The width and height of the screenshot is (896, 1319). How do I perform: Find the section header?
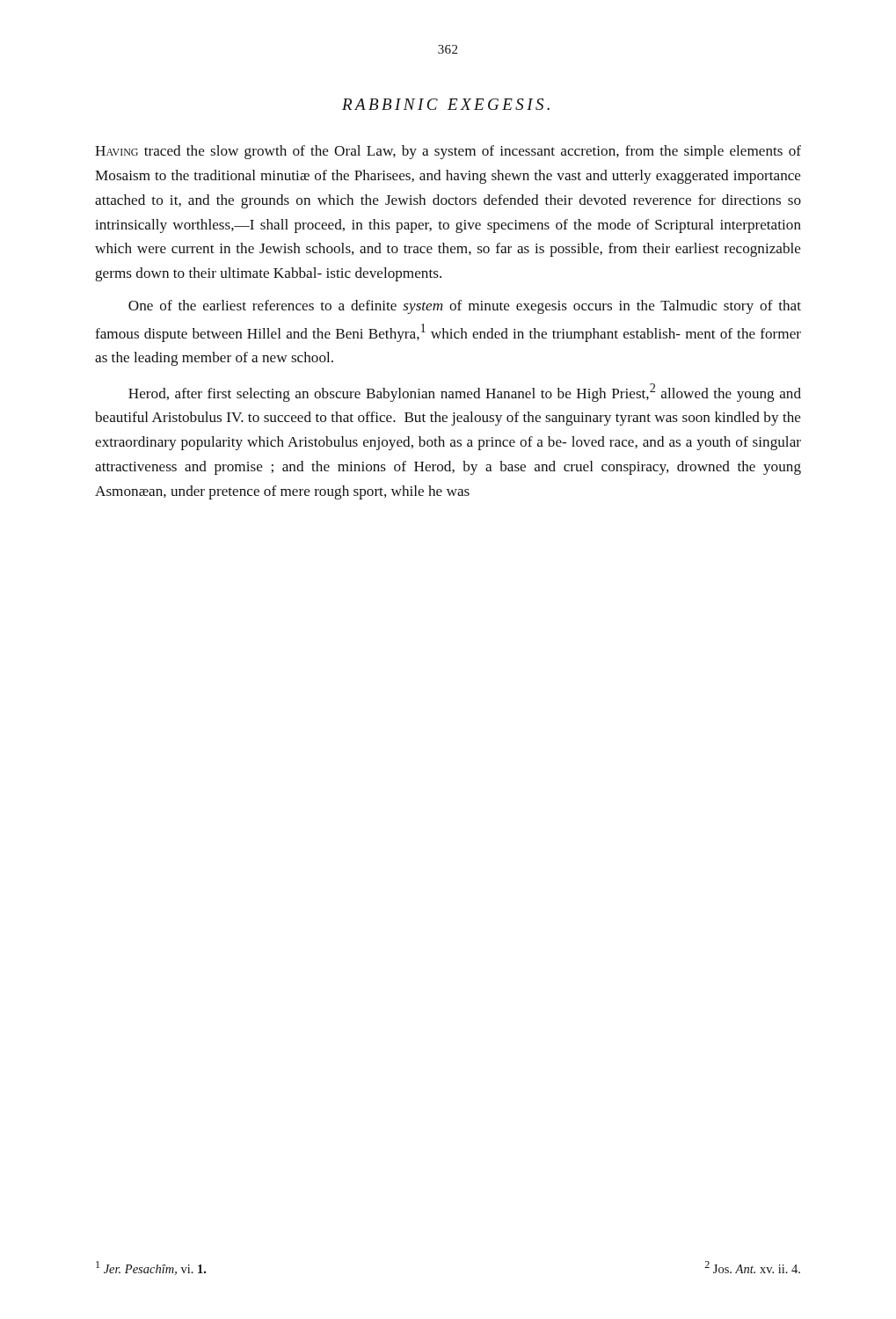point(448,104)
